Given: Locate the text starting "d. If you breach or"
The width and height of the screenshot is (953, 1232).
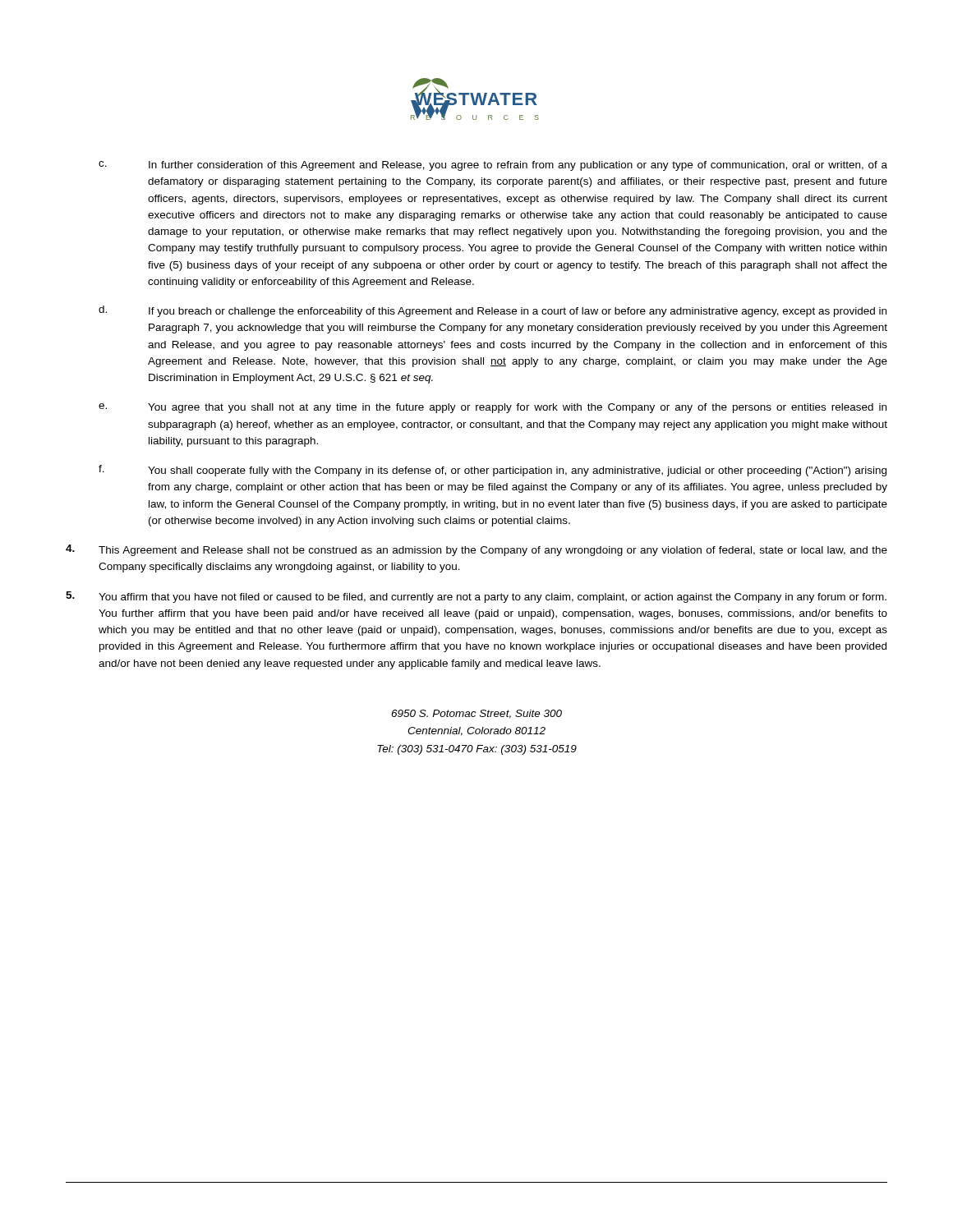Looking at the screenshot, I should click(493, 345).
